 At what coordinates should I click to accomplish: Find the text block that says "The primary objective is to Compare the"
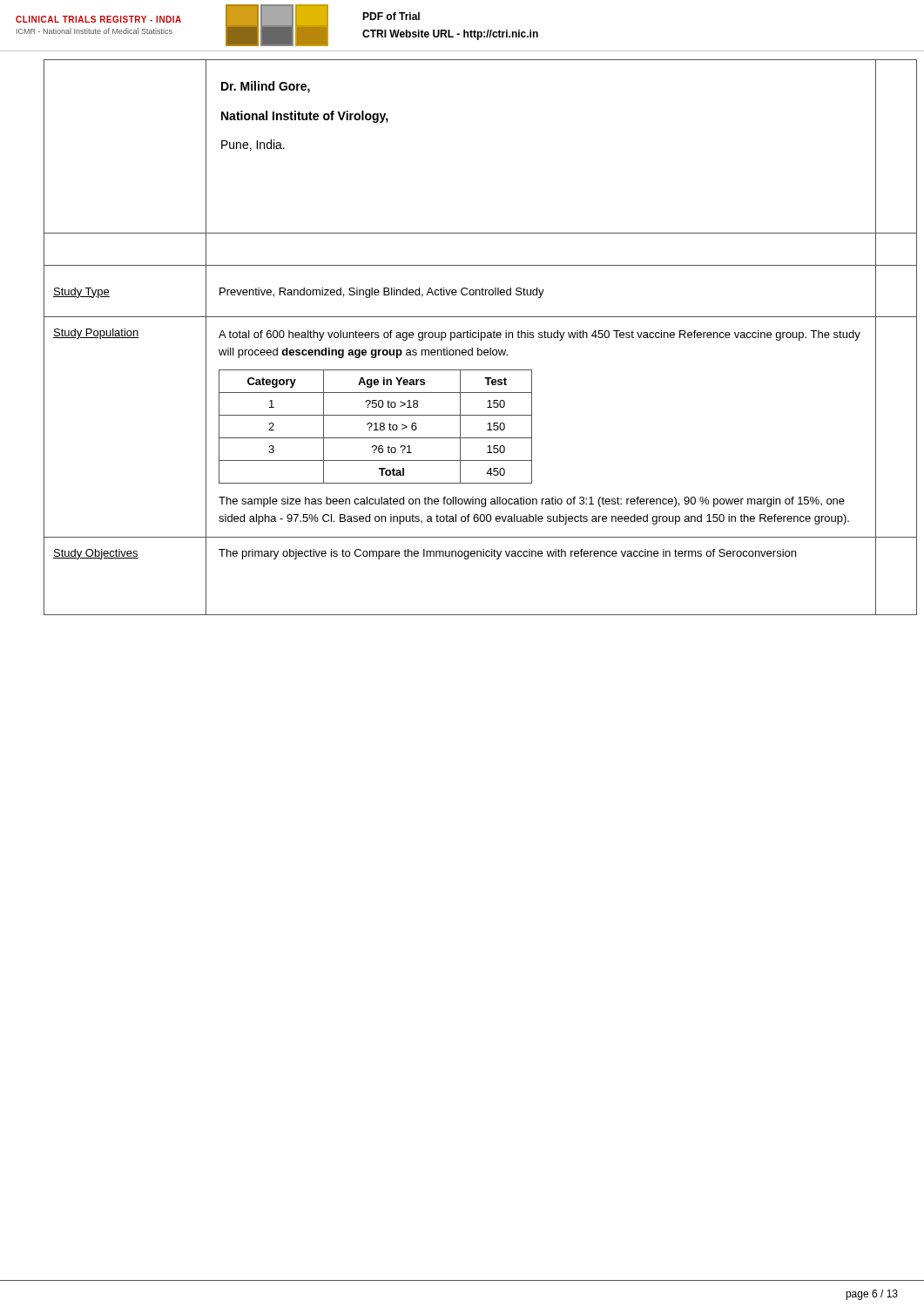[x=508, y=552]
